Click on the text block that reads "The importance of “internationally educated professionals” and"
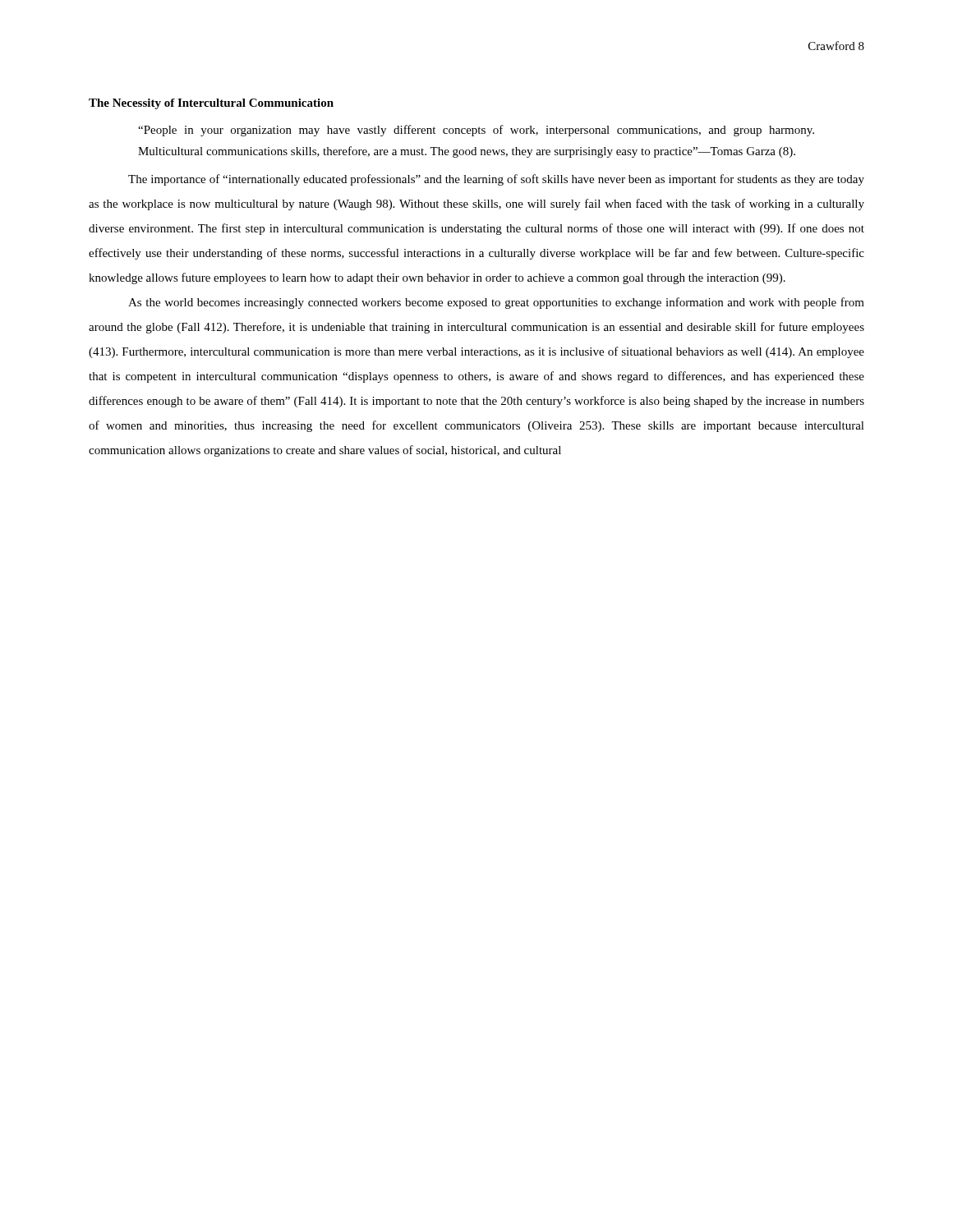The image size is (953, 1232). point(476,228)
